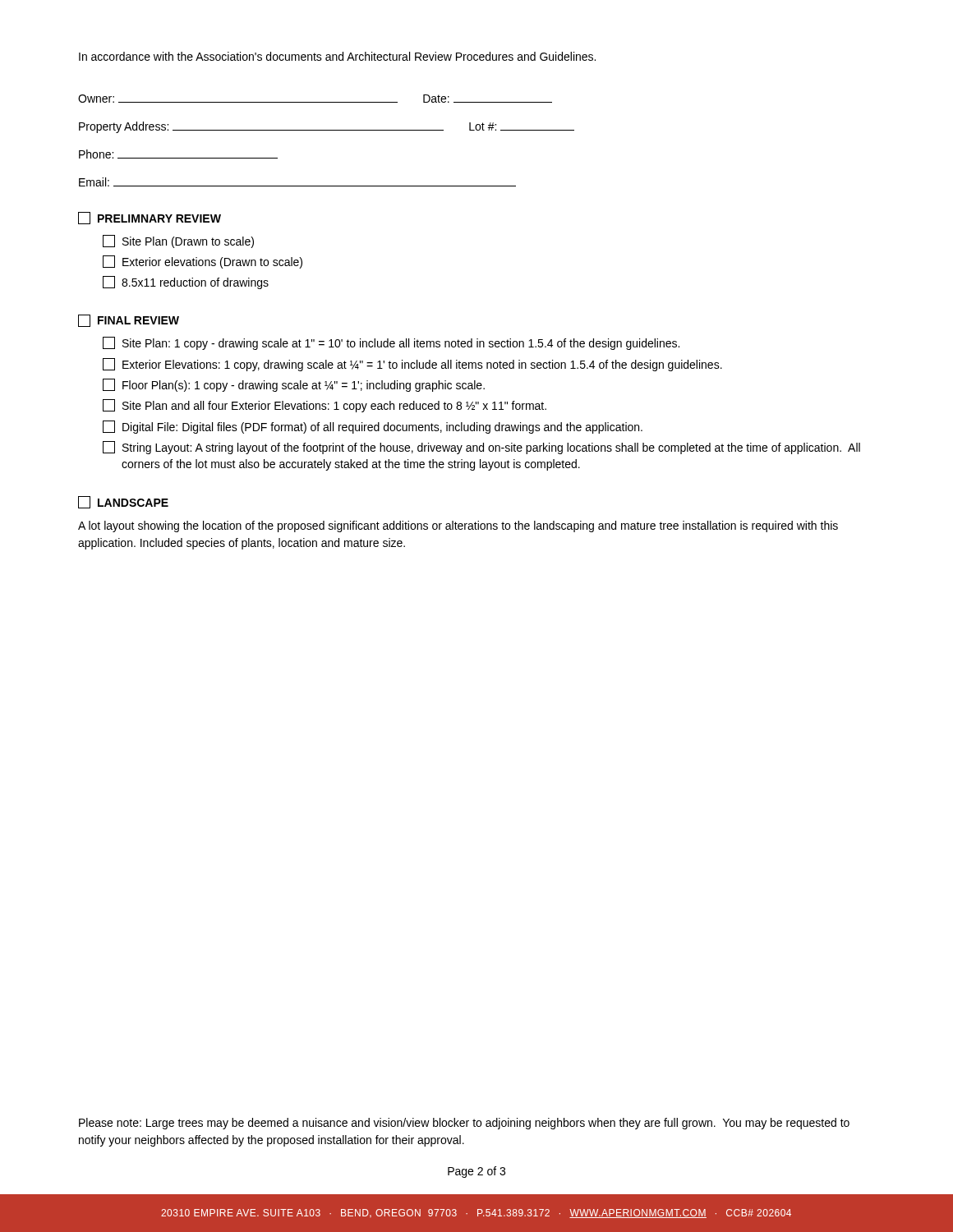This screenshot has height=1232, width=953.
Task: Find "Site Plan (Drawn to scale)" on this page
Action: tap(178, 241)
